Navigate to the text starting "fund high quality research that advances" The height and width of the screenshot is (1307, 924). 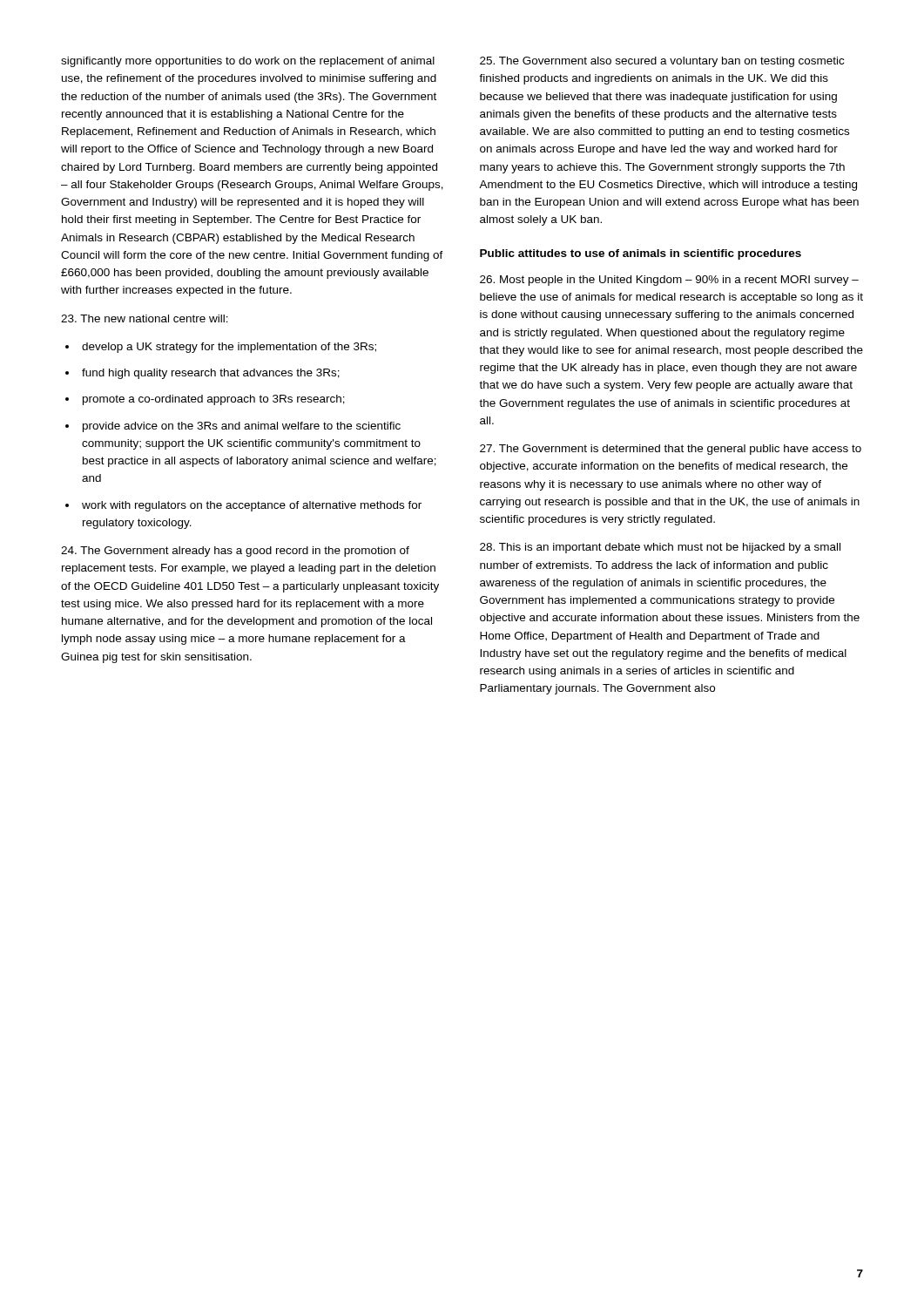261,373
